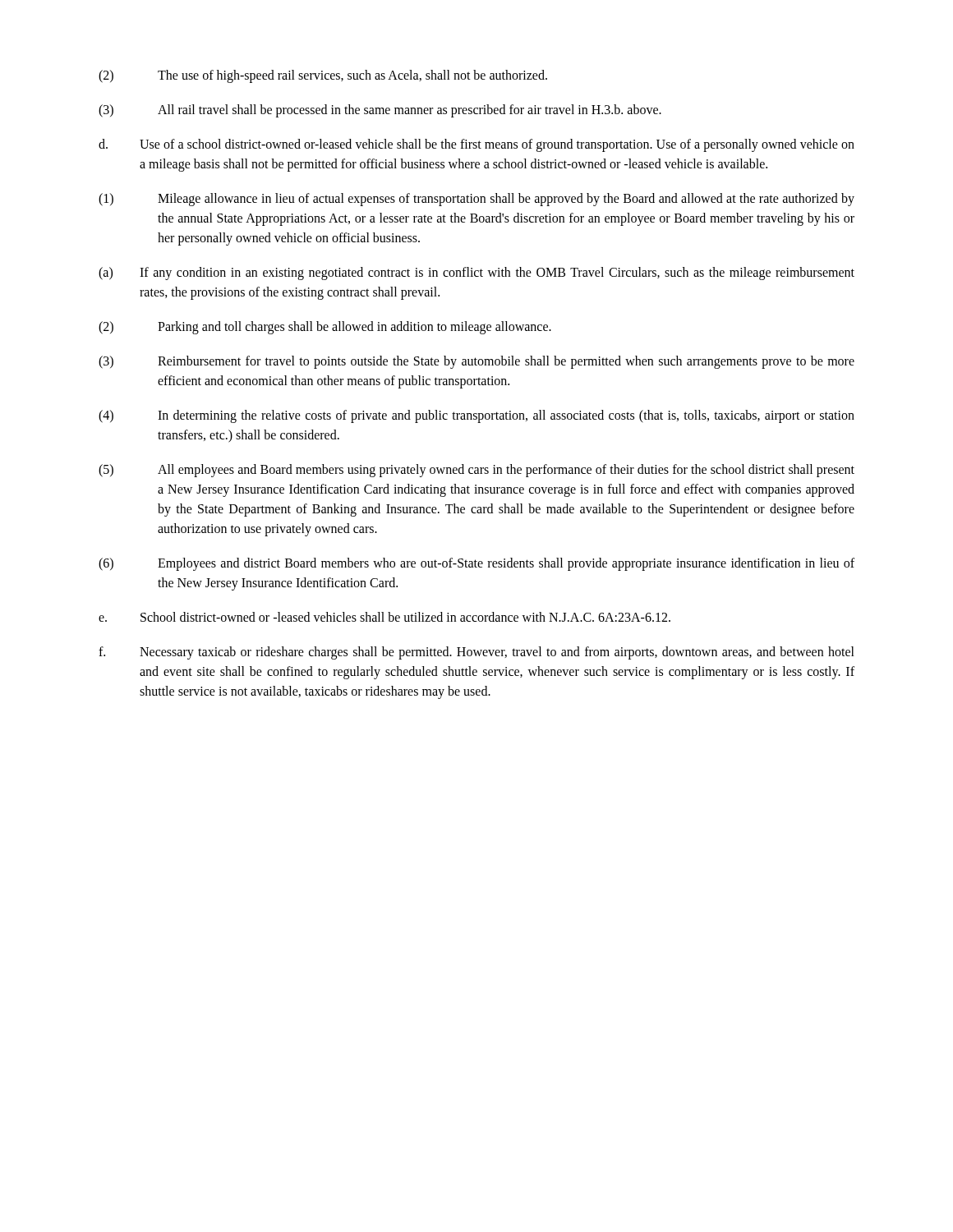The width and height of the screenshot is (953, 1232).
Task: Where is the passage that starts "(a) If any condition in an existing negotiated"?
Action: 476,282
